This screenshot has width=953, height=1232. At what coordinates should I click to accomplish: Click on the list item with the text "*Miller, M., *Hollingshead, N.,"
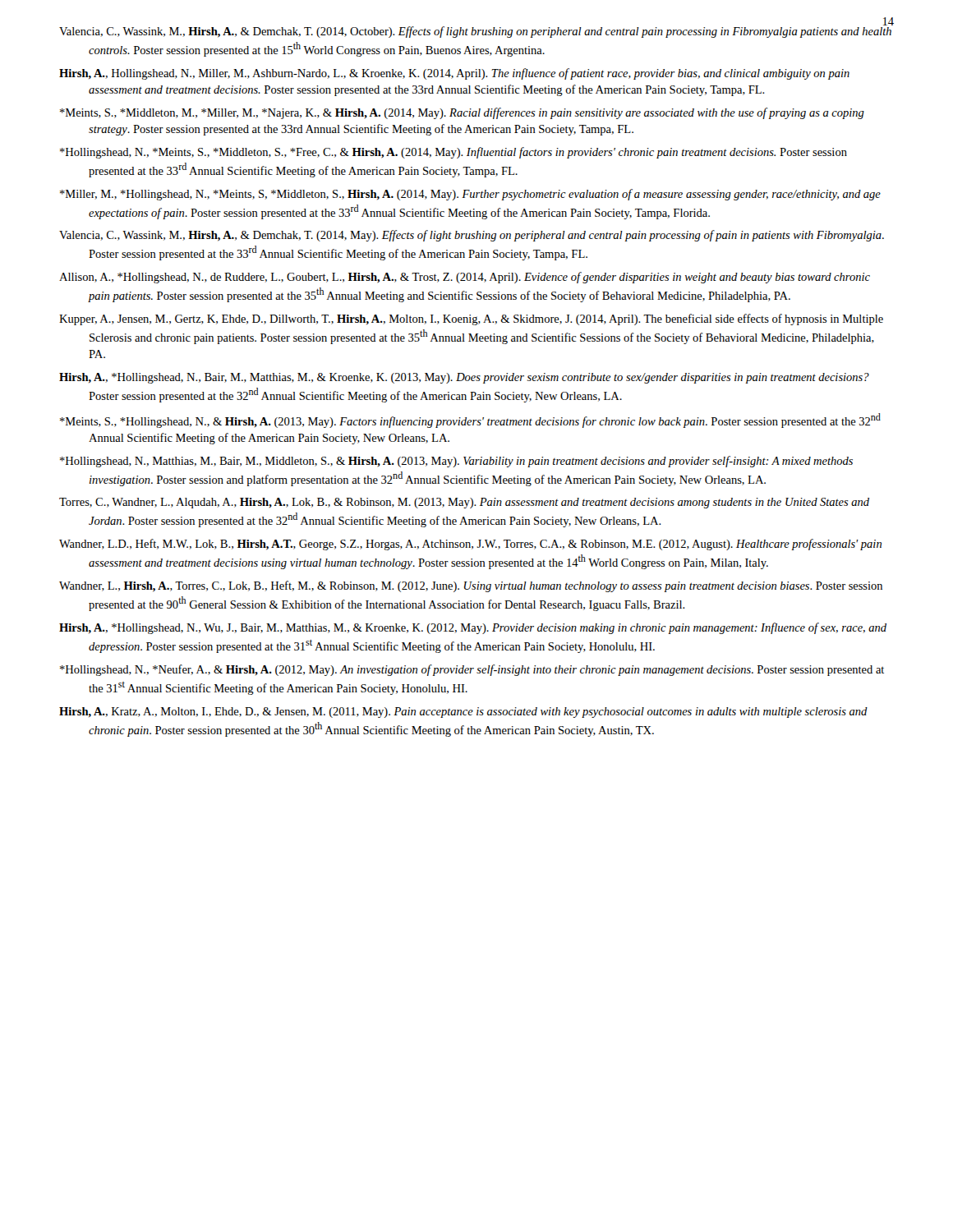tap(470, 203)
